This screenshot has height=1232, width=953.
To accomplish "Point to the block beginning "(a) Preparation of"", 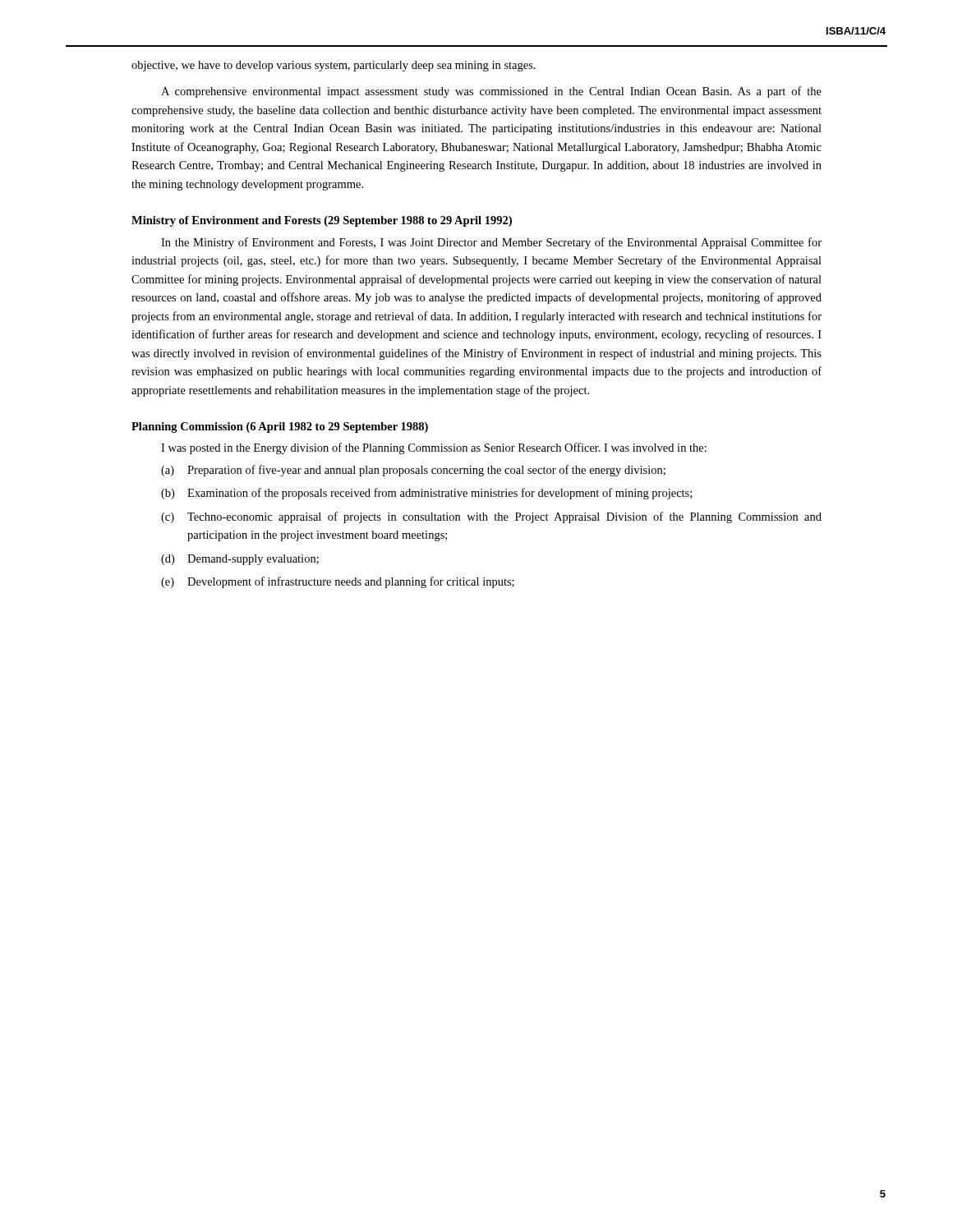I will tap(491, 470).
